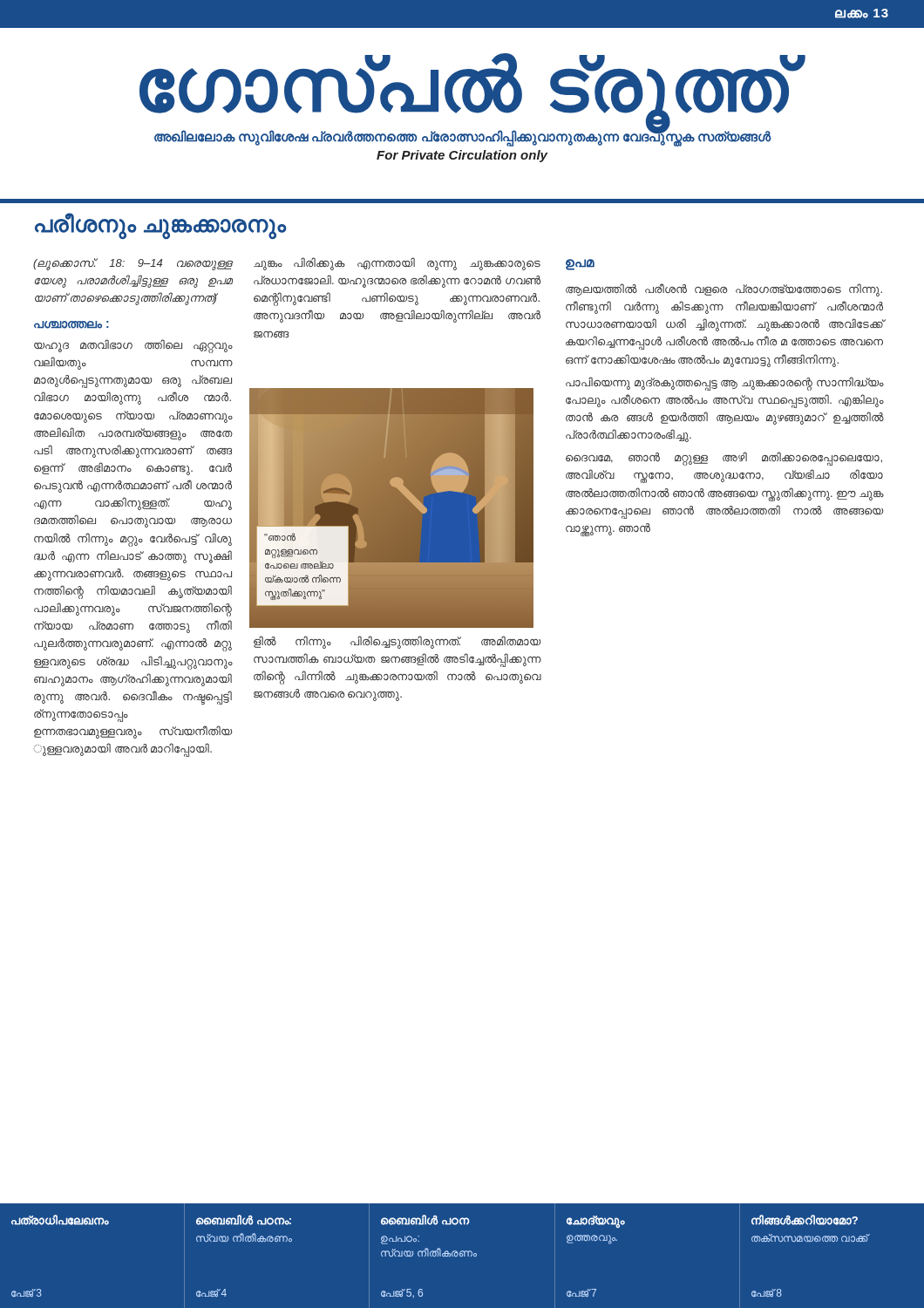Locate the block of text that opens with "അഖിലലോക സുവിശേഷ പ്രവർത്തനത്തെ"
Image resolution: width=924 pixels, height=1308 pixels.
coord(462,146)
